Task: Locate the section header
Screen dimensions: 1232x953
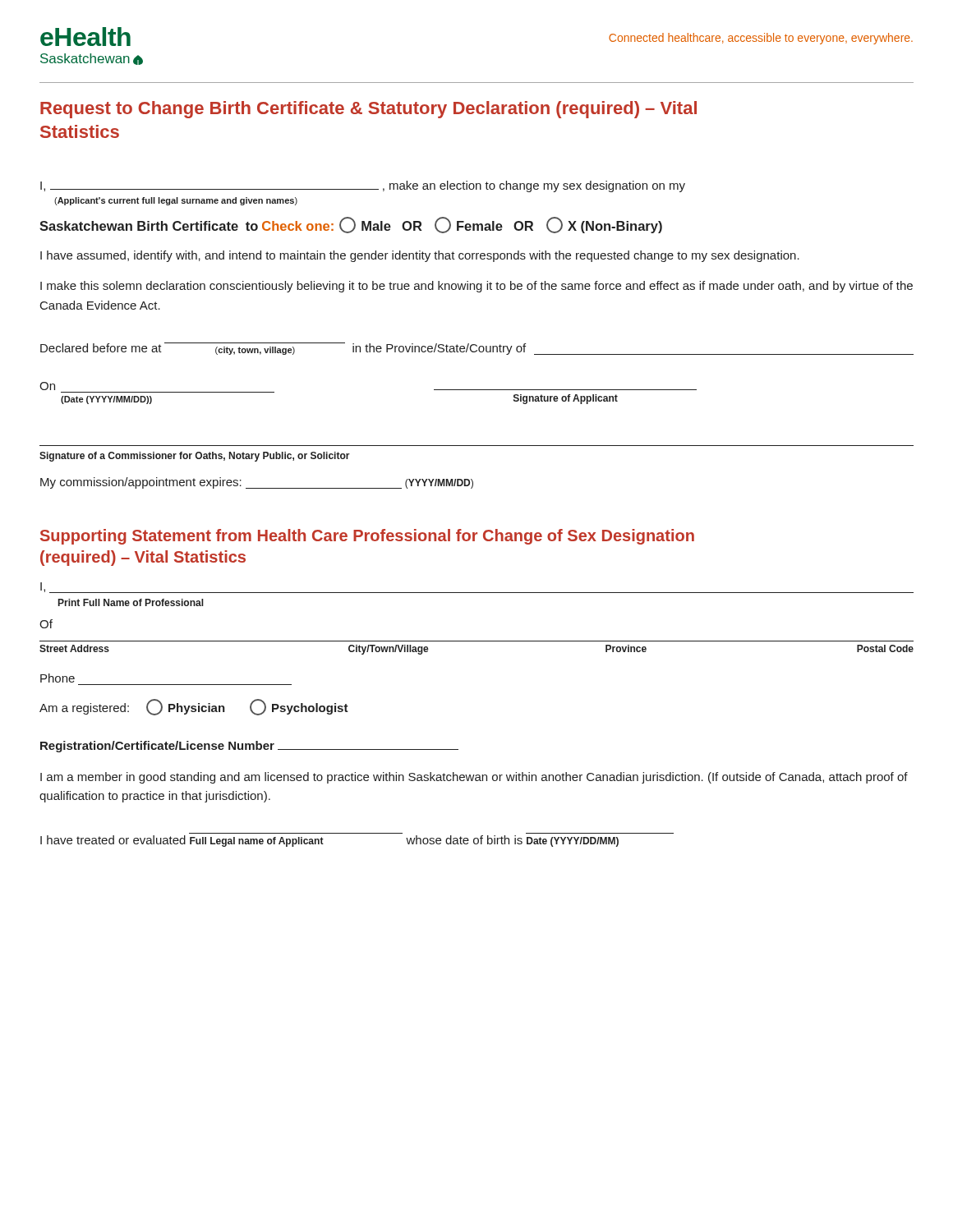Action: 476,546
